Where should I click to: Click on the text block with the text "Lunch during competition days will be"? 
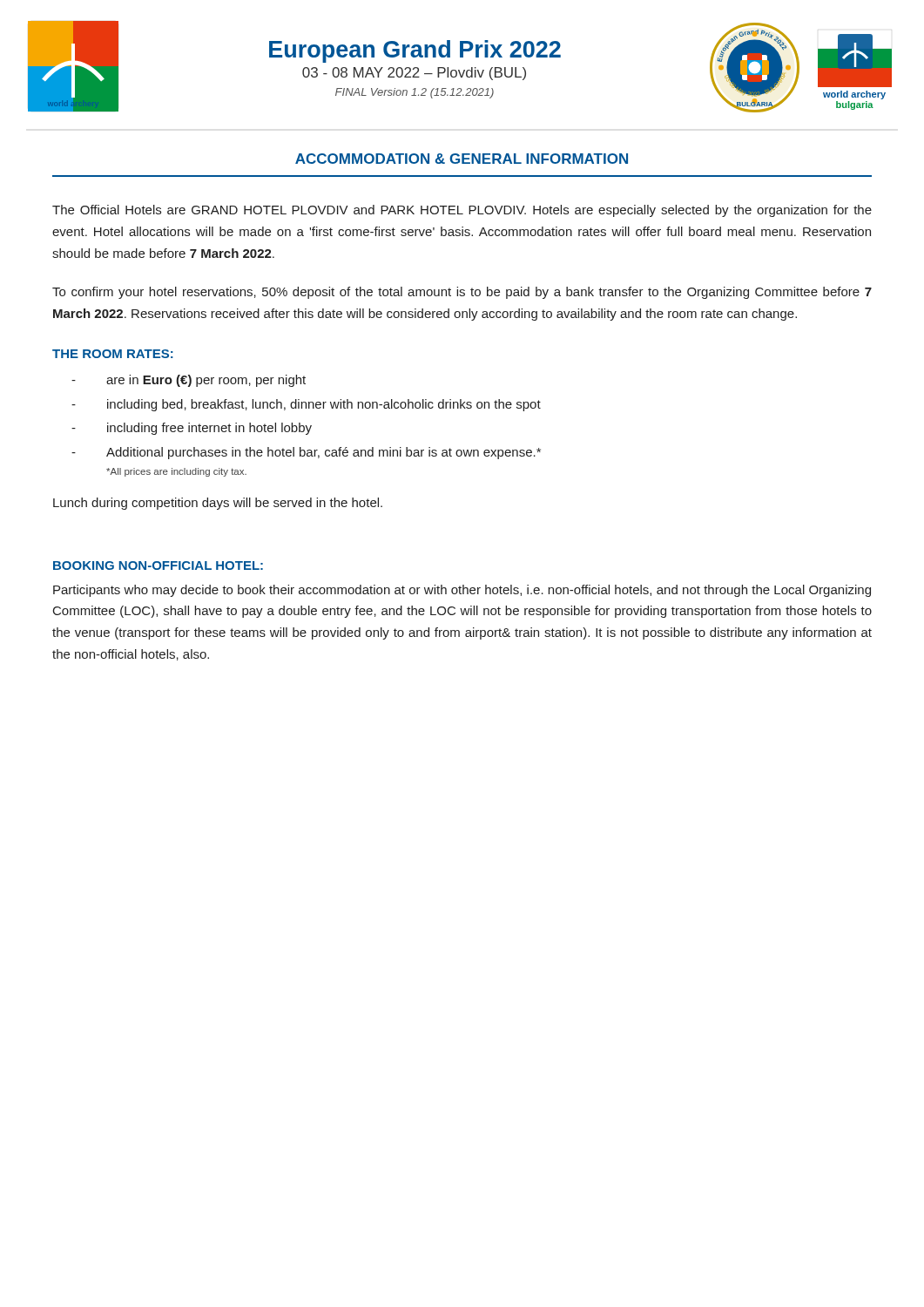(x=218, y=502)
